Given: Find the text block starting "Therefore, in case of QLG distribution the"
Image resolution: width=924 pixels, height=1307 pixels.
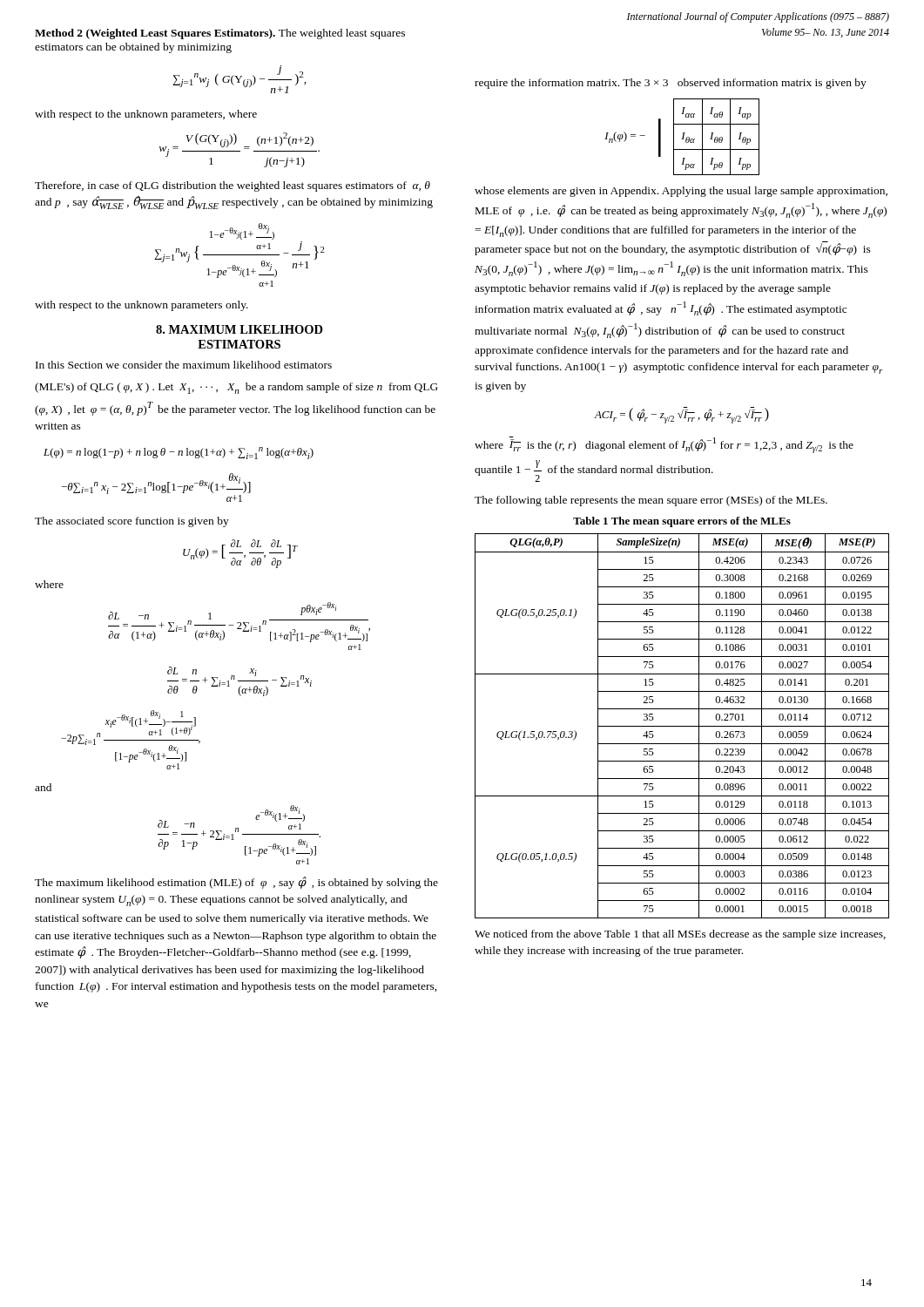Looking at the screenshot, I should (240, 195).
